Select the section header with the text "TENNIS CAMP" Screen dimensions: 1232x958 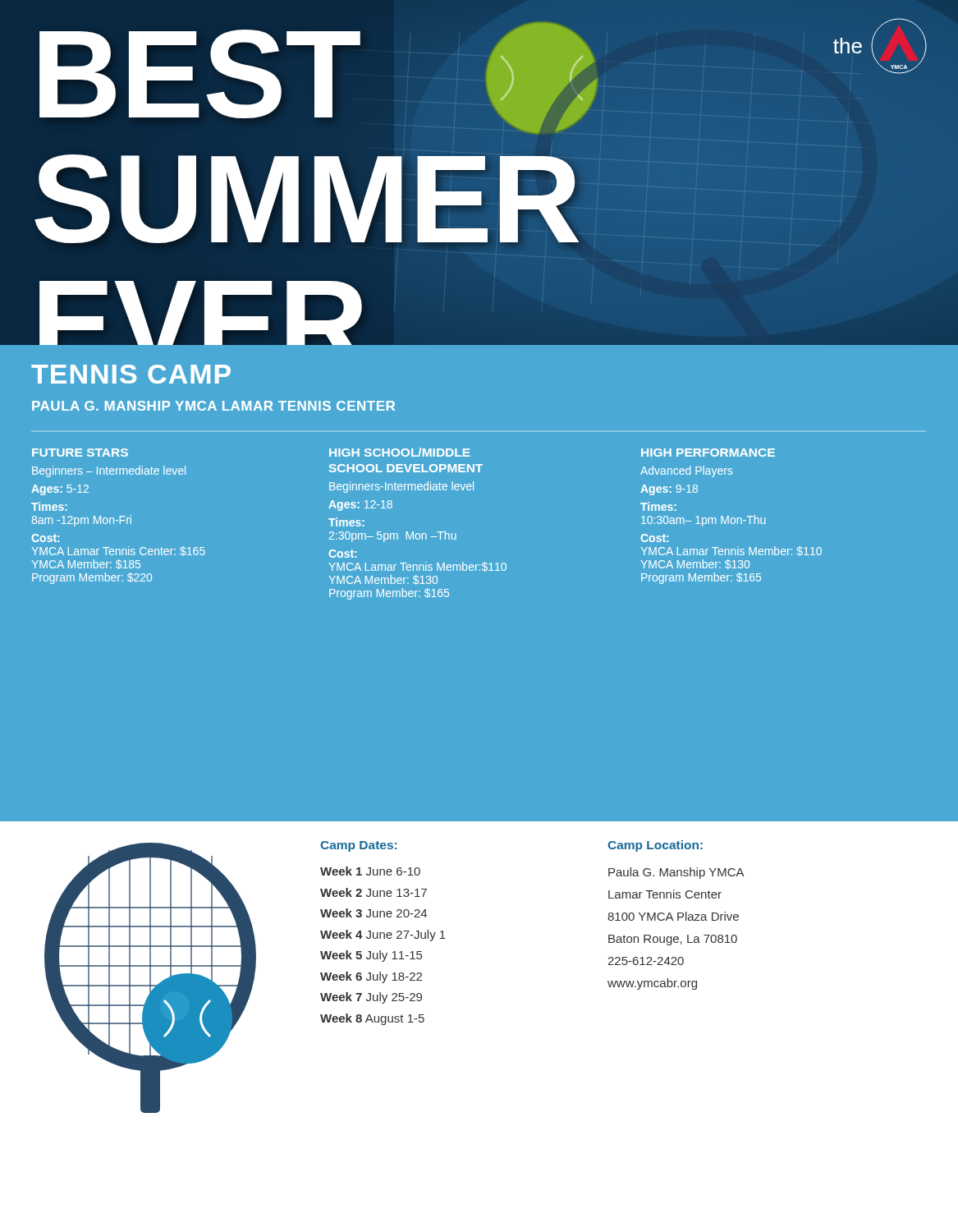[132, 374]
